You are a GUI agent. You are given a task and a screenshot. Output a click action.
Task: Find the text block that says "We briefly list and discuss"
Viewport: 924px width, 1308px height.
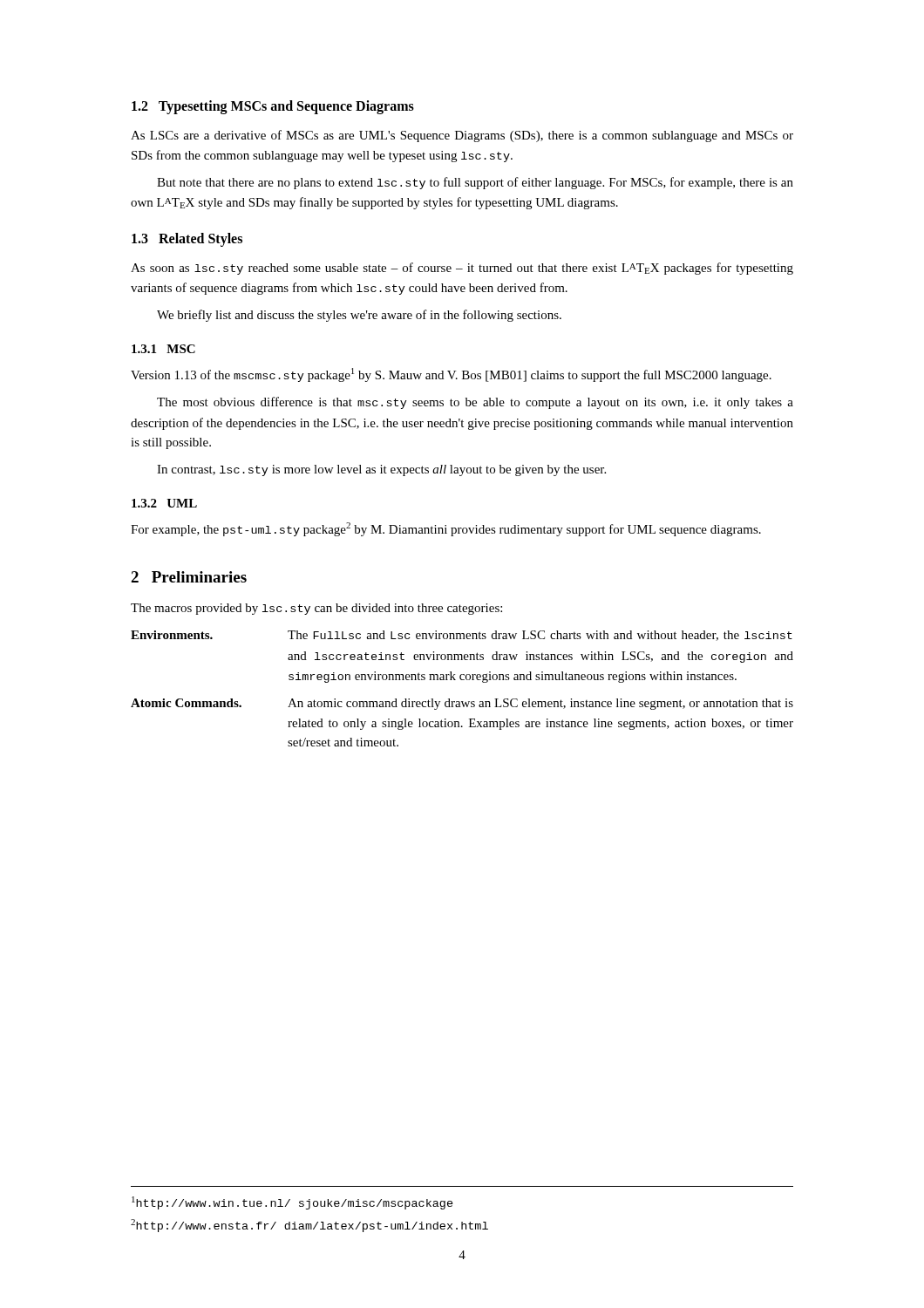click(462, 315)
